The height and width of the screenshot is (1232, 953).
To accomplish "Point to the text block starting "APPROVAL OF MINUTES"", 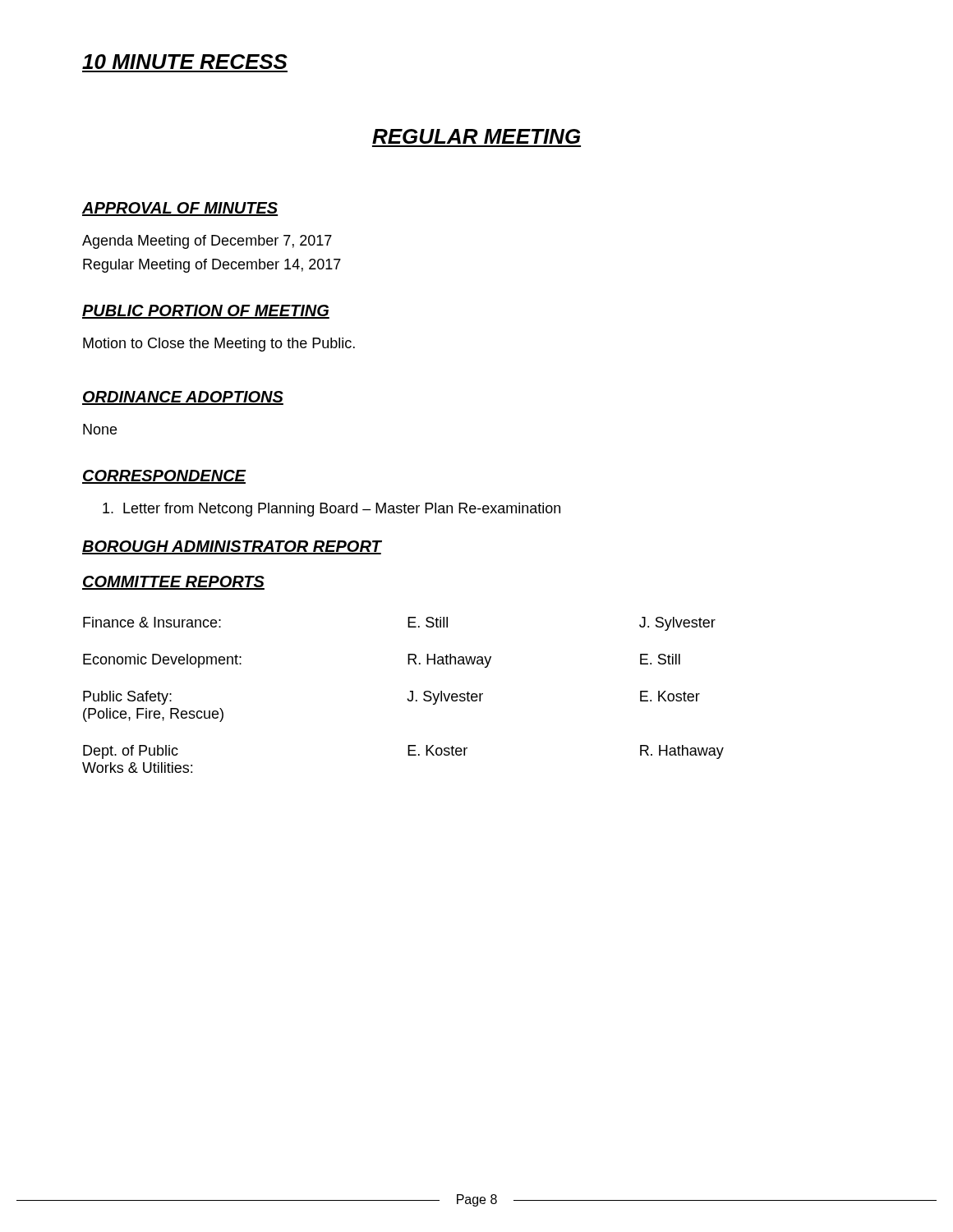I will click(x=180, y=208).
